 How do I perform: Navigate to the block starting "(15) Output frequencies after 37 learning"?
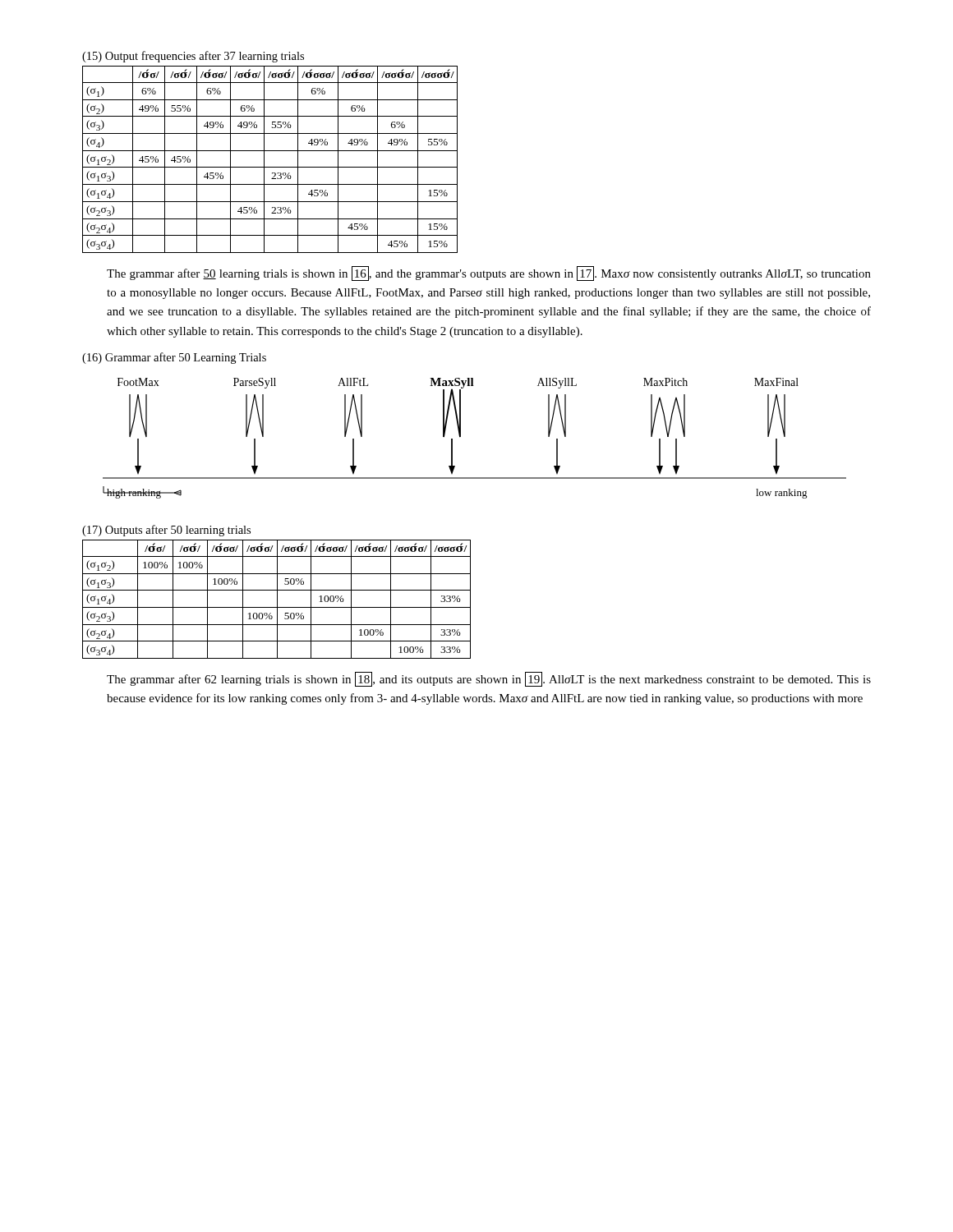click(193, 56)
